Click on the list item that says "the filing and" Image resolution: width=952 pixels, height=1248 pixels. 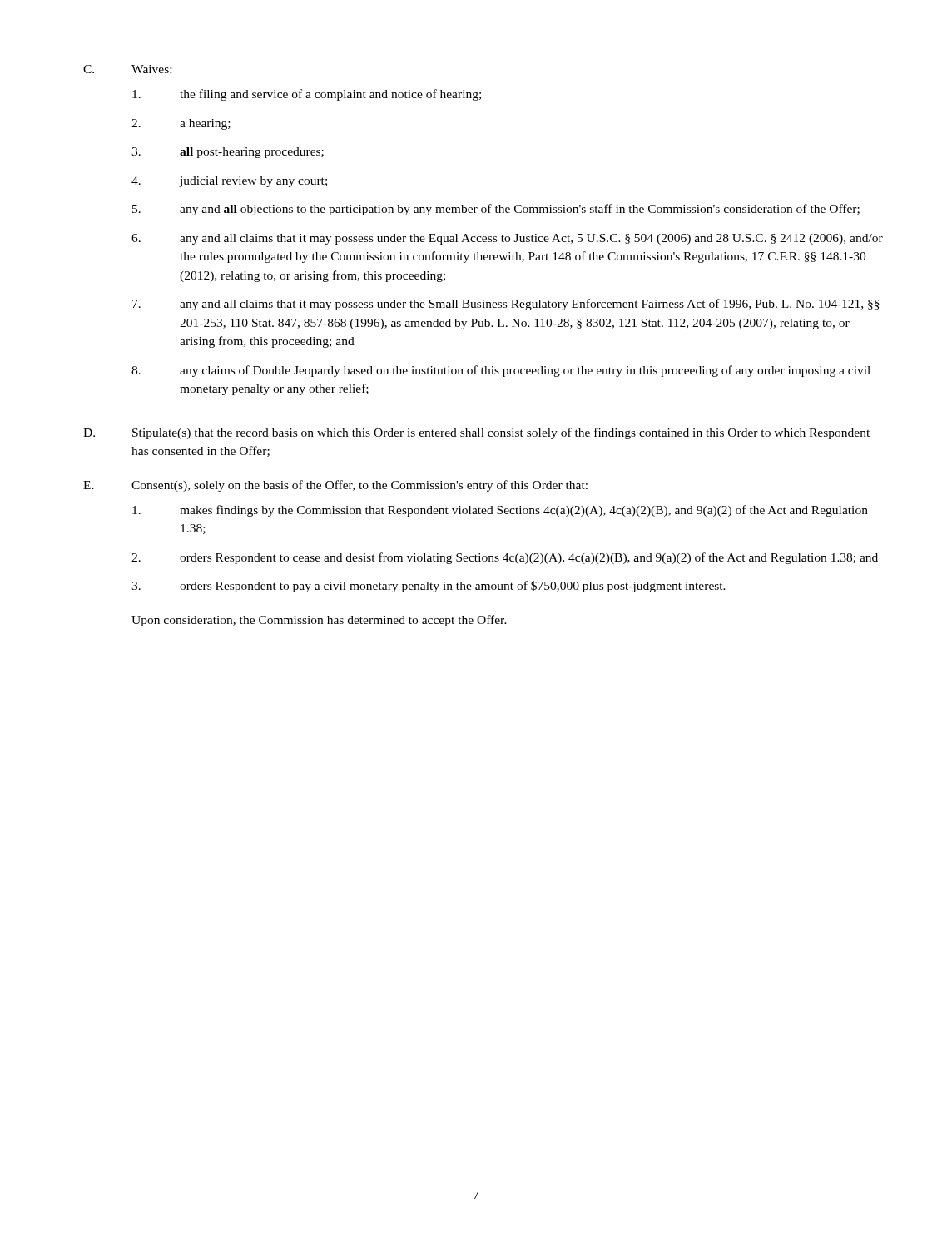pos(307,95)
